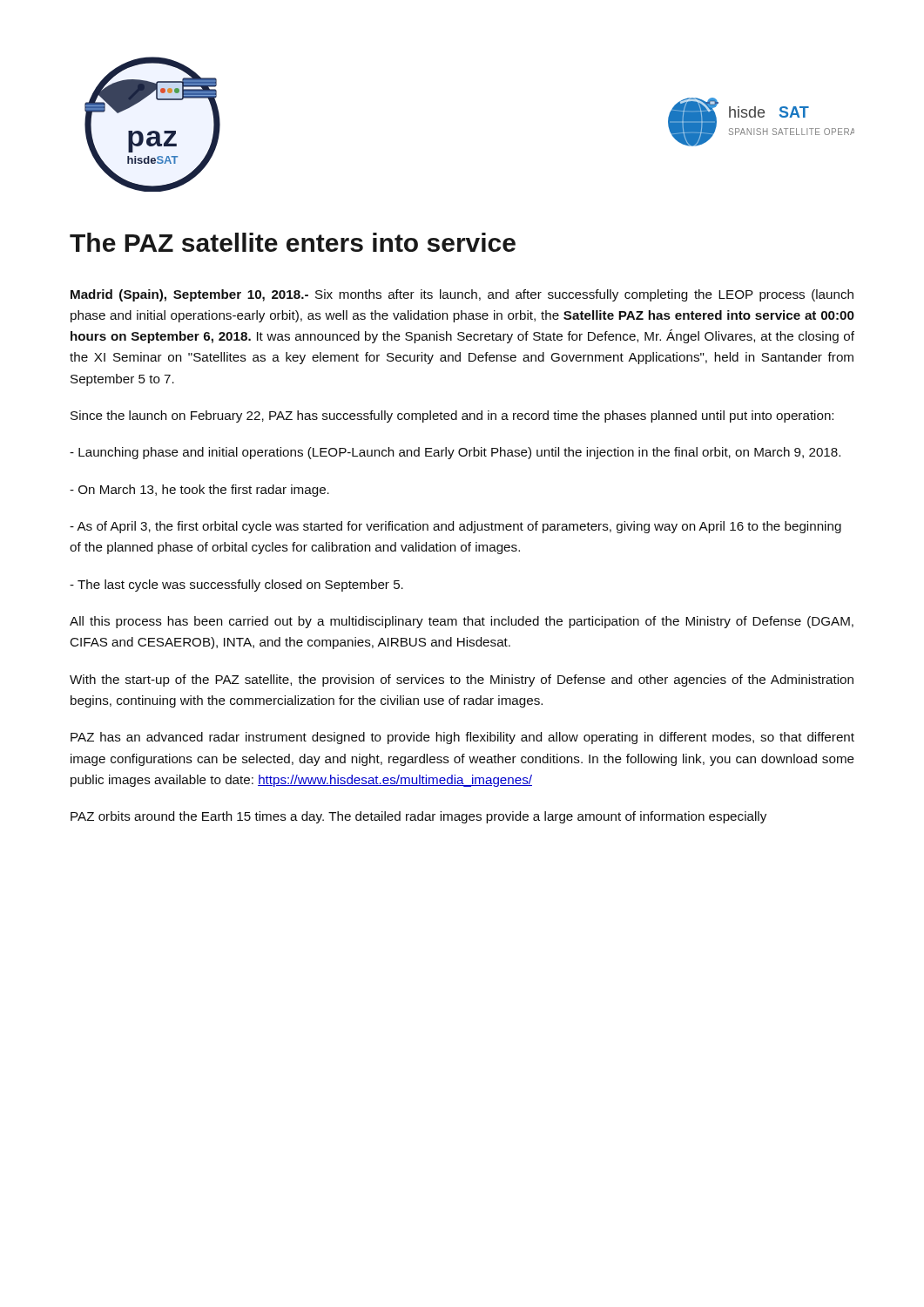Click on the text block that says "PAZ has an advanced radar instrument designed to"

[x=462, y=758]
